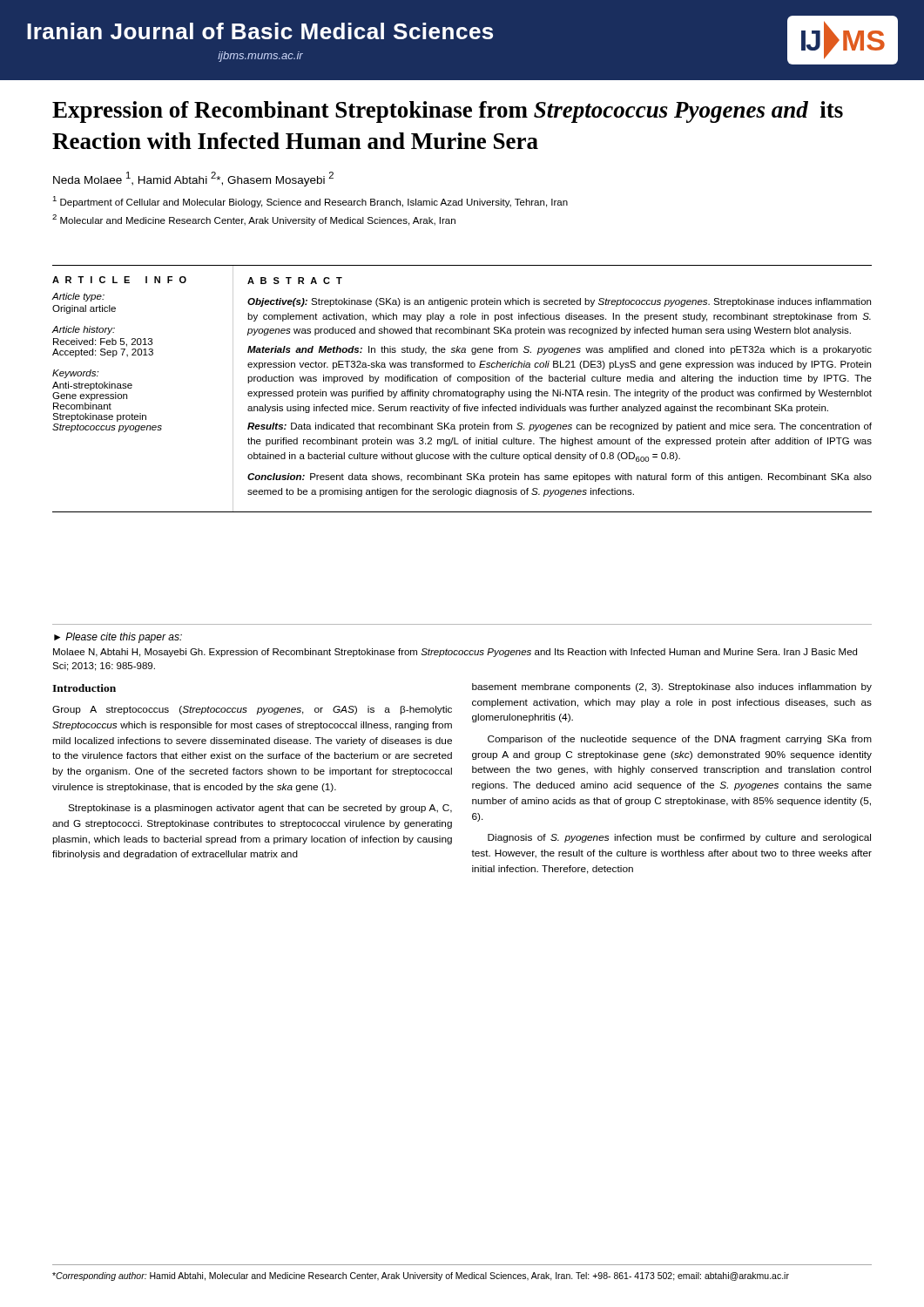Navigate to the region starting "Group A streptococcus (Streptococcus"
924x1307 pixels.
(252, 748)
